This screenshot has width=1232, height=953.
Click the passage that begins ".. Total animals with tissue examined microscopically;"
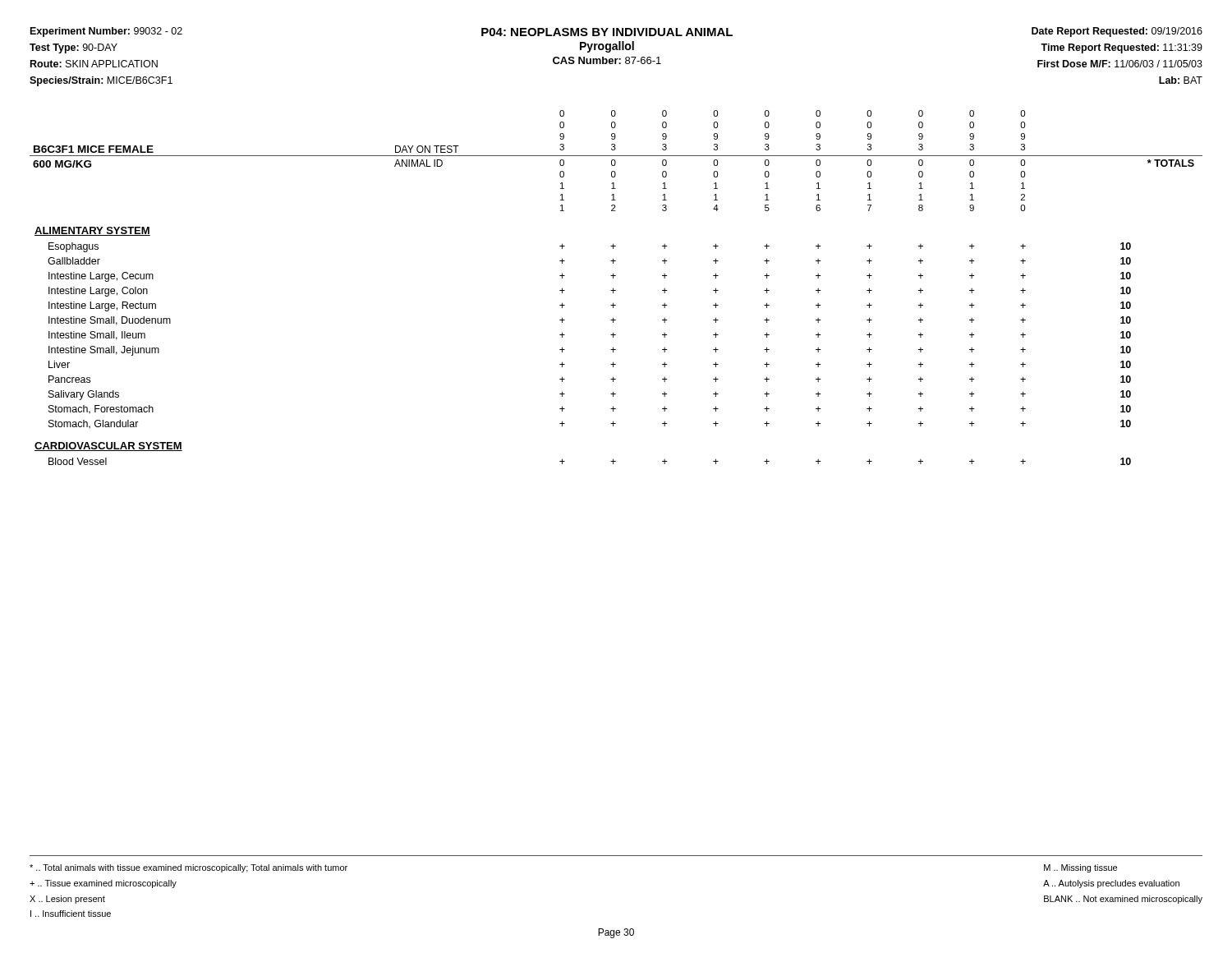pyautogui.click(x=188, y=868)
